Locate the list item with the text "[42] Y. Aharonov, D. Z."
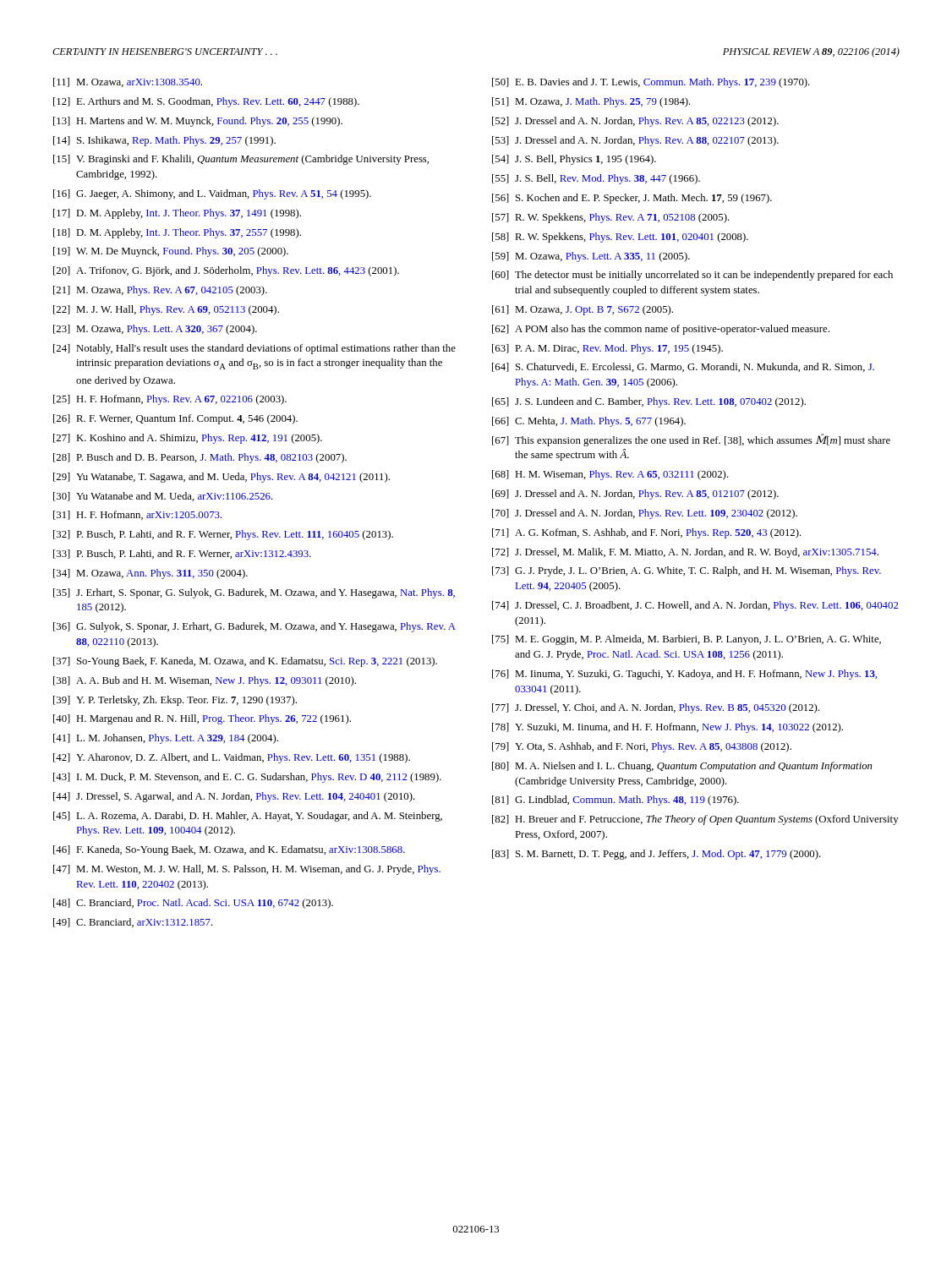 [x=257, y=758]
